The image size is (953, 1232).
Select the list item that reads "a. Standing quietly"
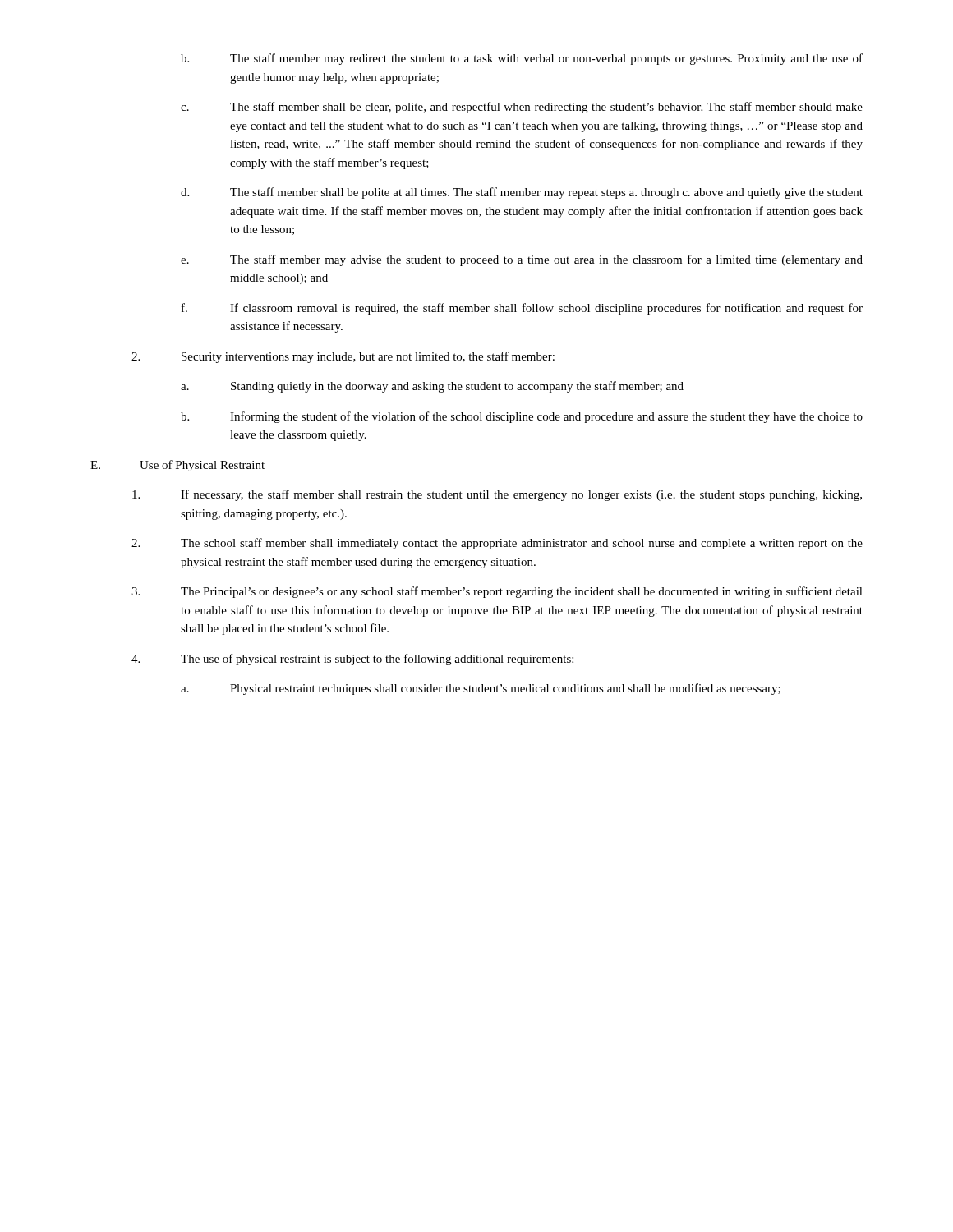pos(522,386)
